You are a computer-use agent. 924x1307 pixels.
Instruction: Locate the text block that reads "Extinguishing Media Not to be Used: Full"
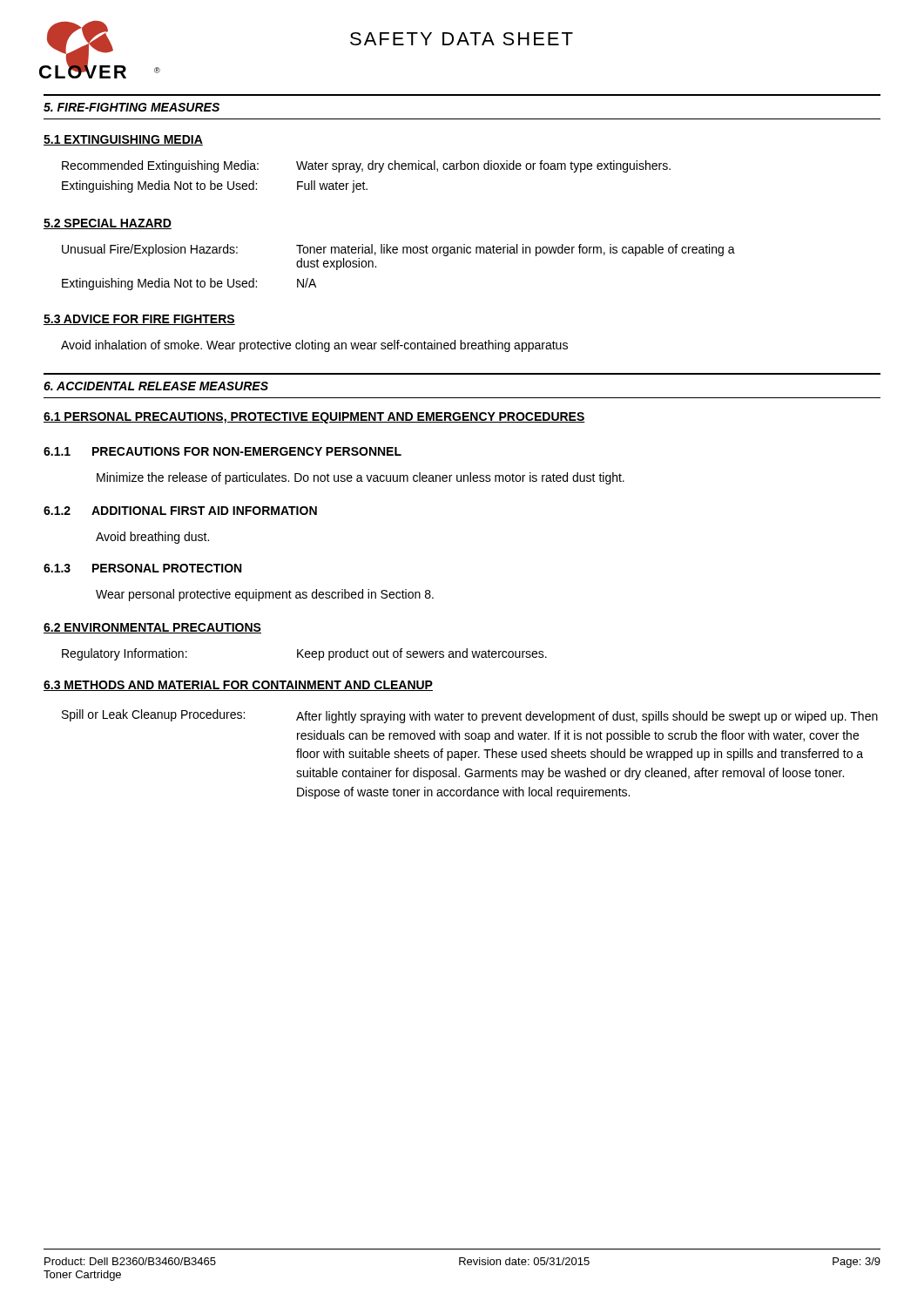215,186
